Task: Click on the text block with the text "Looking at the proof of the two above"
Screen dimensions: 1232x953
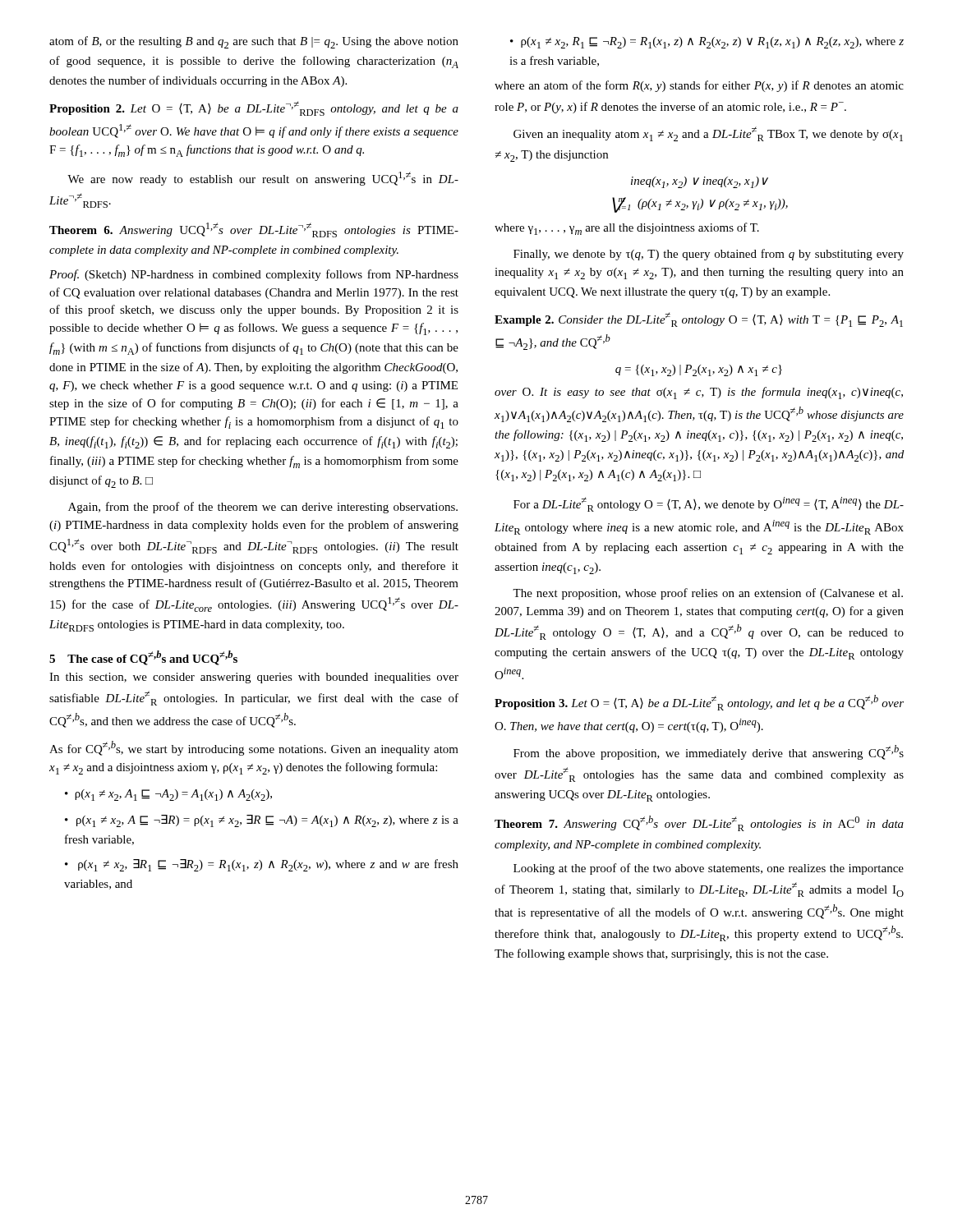Action: [x=699, y=912]
